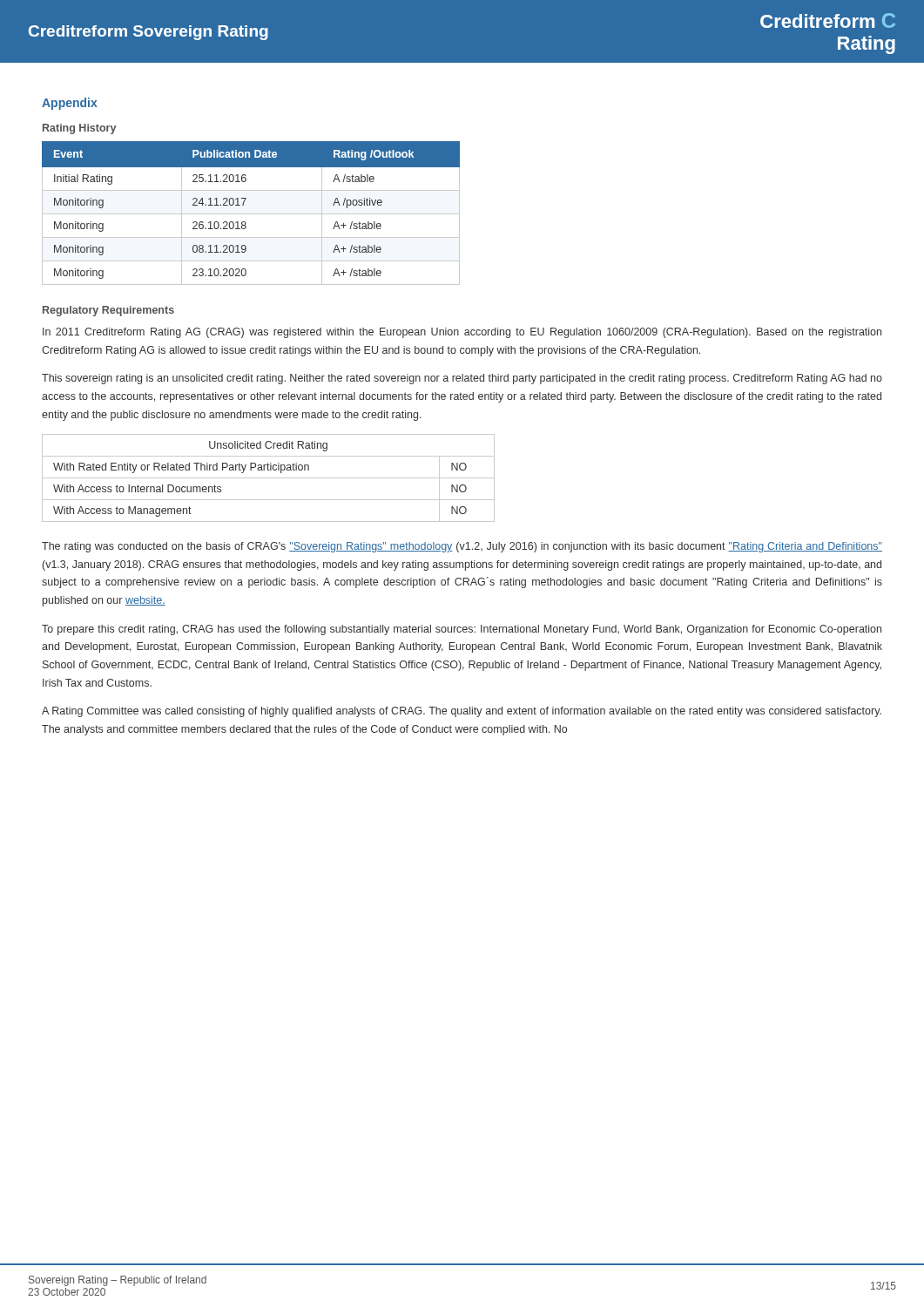Viewport: 924px width, 1307px height.
Task: Locate the table with the text "A+ /stable"
Action: pos(462,213)
